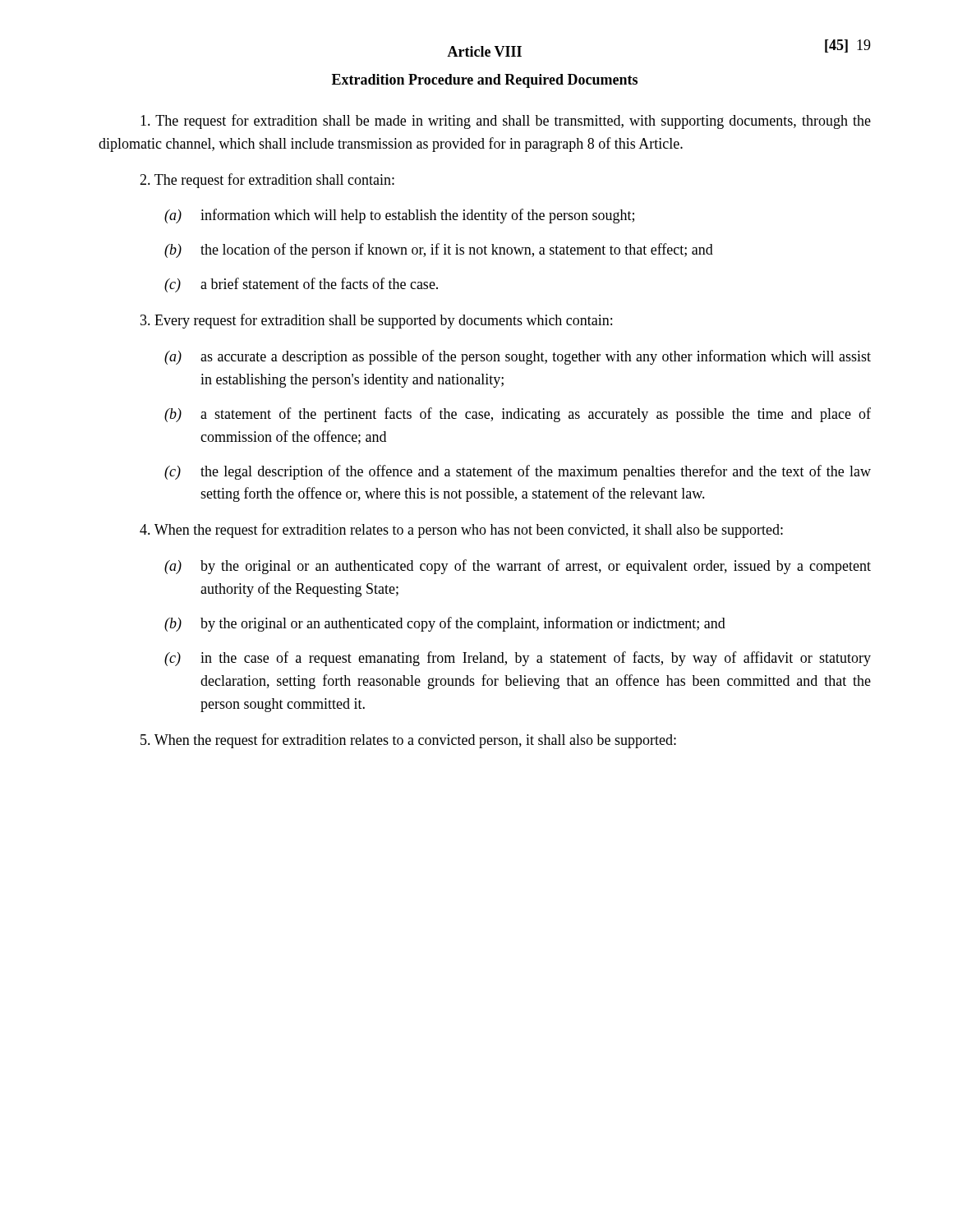
Task: Where is the passage that starts "Every request for"?
Action: pyautogui.click(x=377, y=320)
